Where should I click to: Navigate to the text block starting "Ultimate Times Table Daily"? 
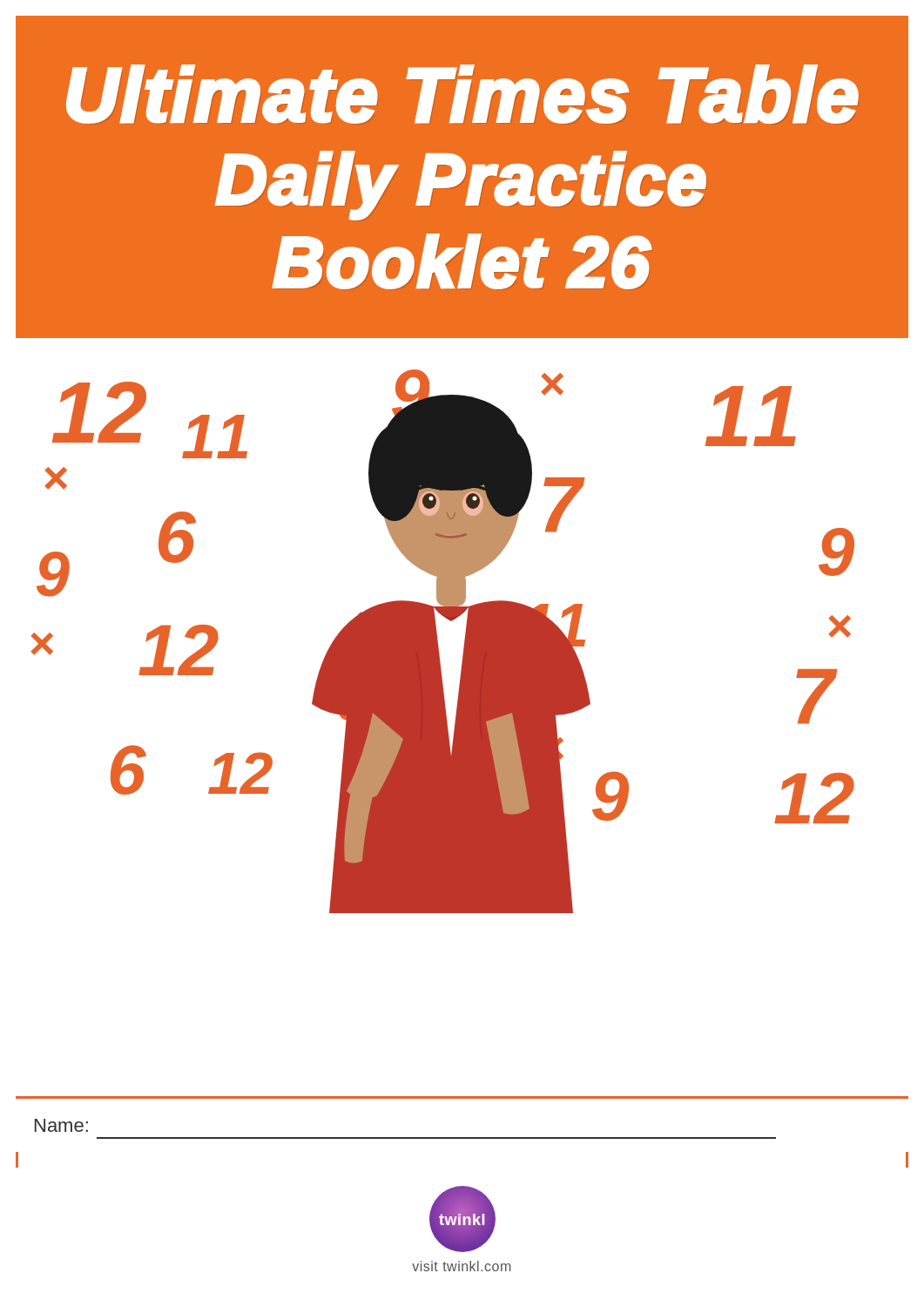pos(462,177)
